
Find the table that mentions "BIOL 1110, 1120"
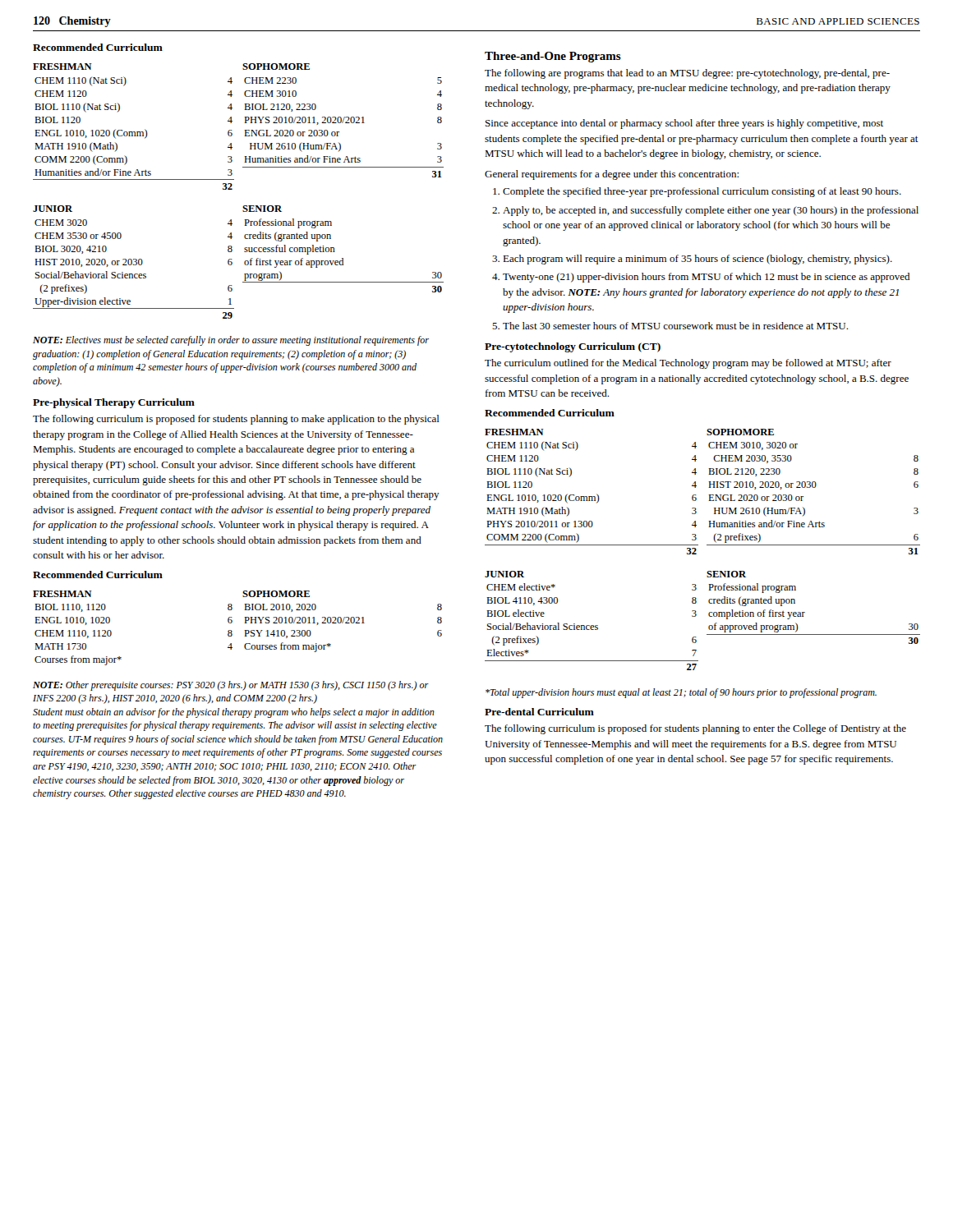pos(238,617)
